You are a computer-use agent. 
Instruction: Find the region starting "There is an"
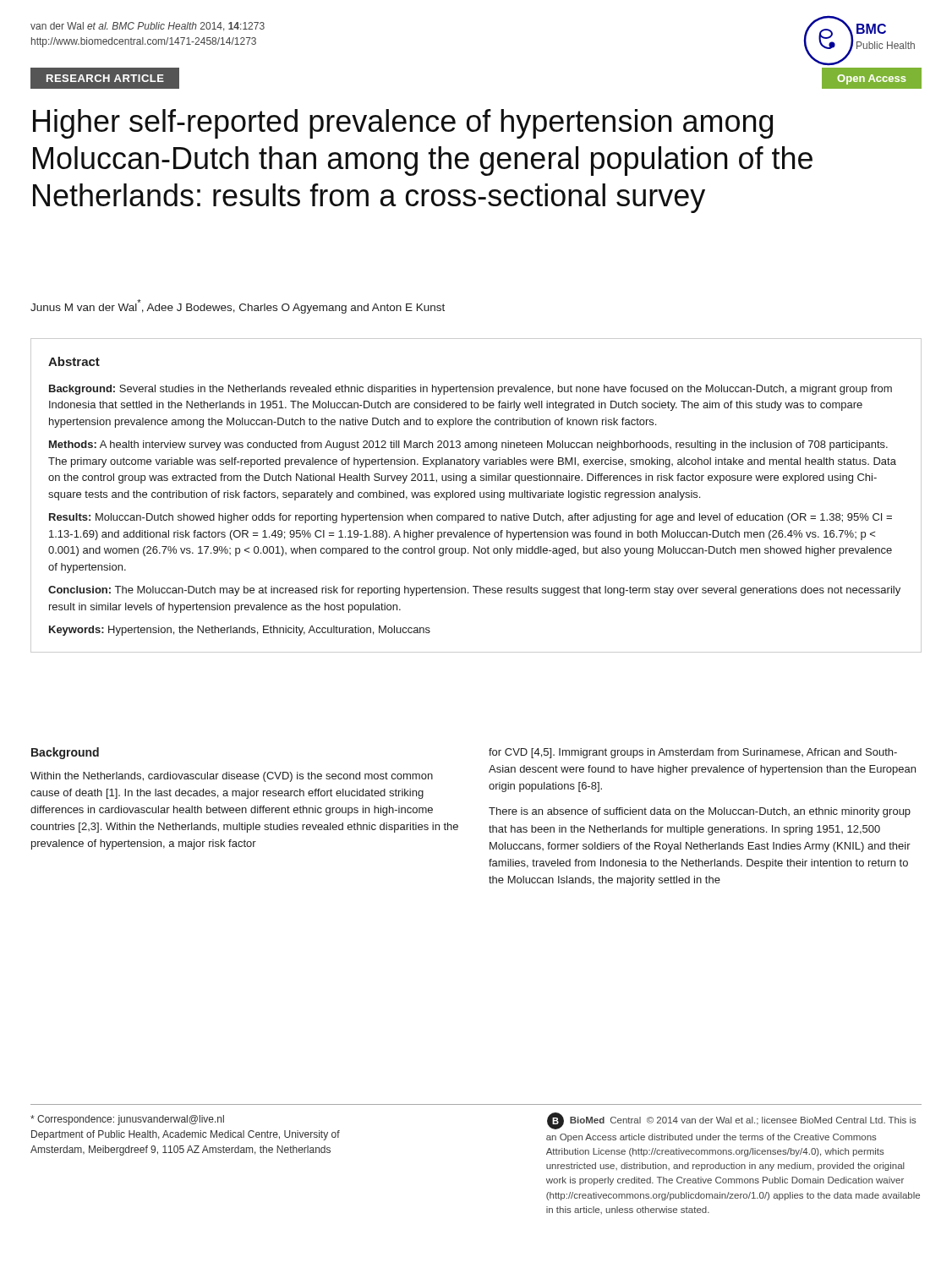click(700, 846)
